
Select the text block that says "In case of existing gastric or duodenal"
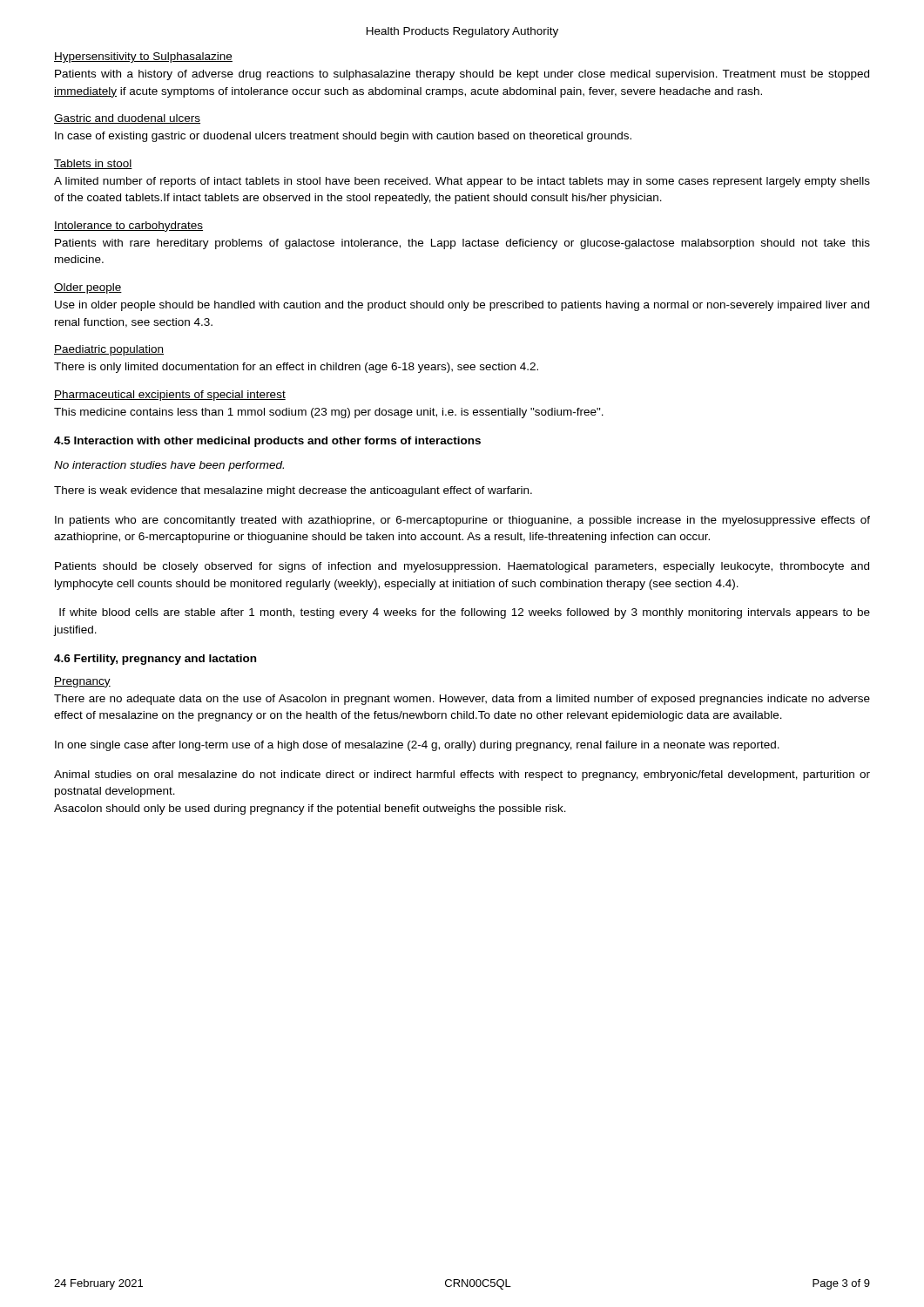coord(462,136)
